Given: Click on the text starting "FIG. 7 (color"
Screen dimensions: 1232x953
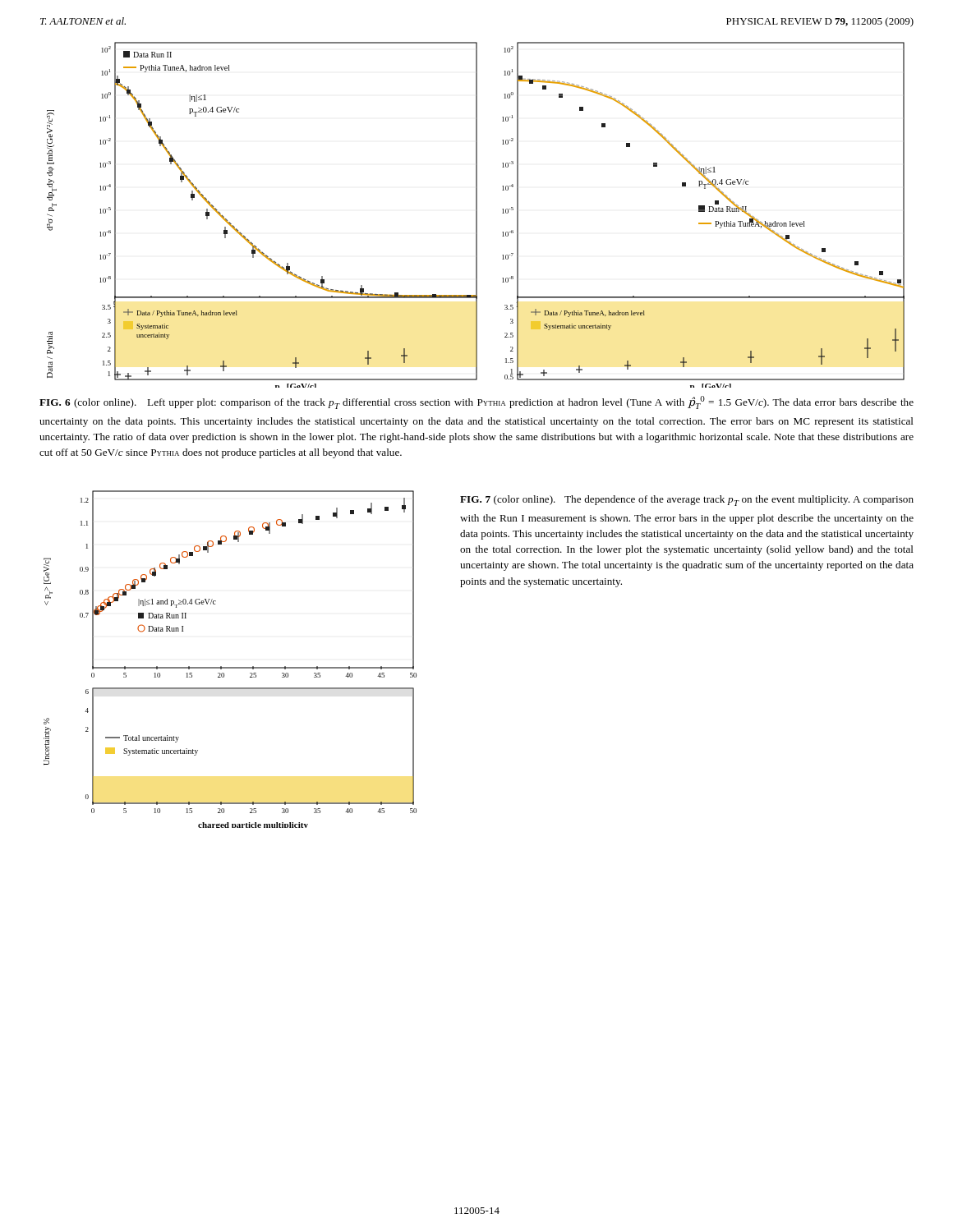Looking at the screenshot, I should (x=687, y=540).
